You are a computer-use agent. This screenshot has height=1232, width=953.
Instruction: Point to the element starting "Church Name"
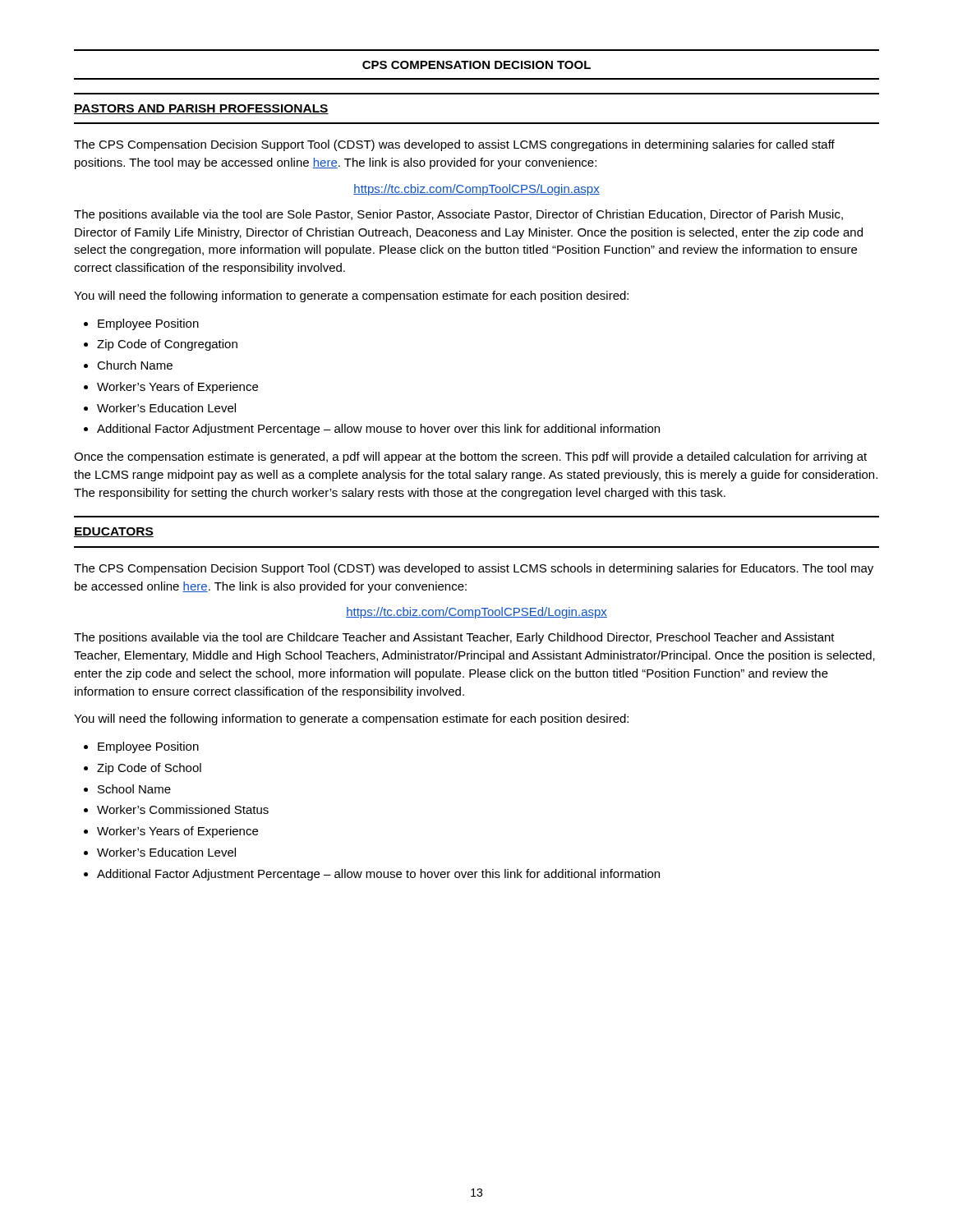click(135, 365)
